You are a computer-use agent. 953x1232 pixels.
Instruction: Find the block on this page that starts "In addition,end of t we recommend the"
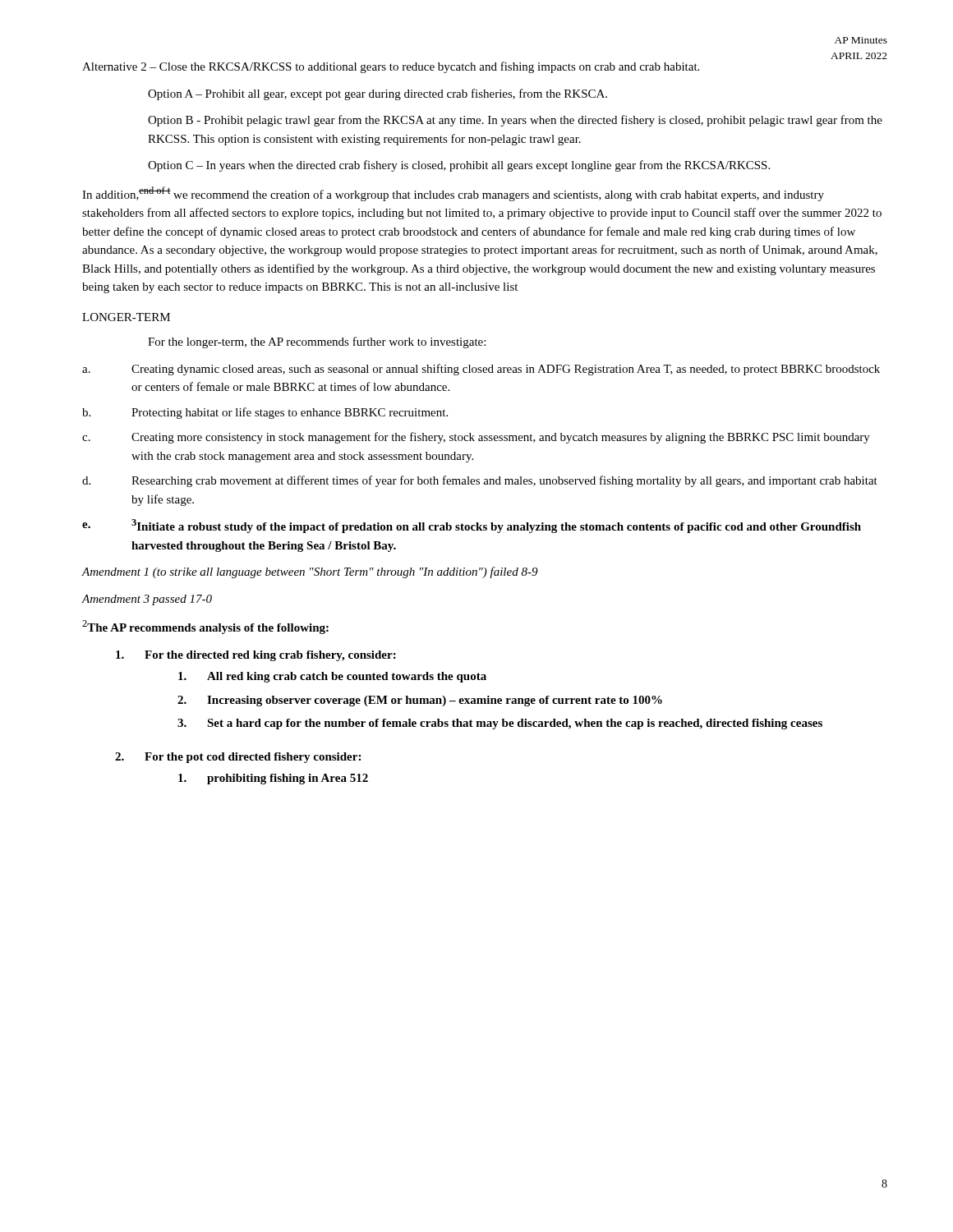coord(485,239)
